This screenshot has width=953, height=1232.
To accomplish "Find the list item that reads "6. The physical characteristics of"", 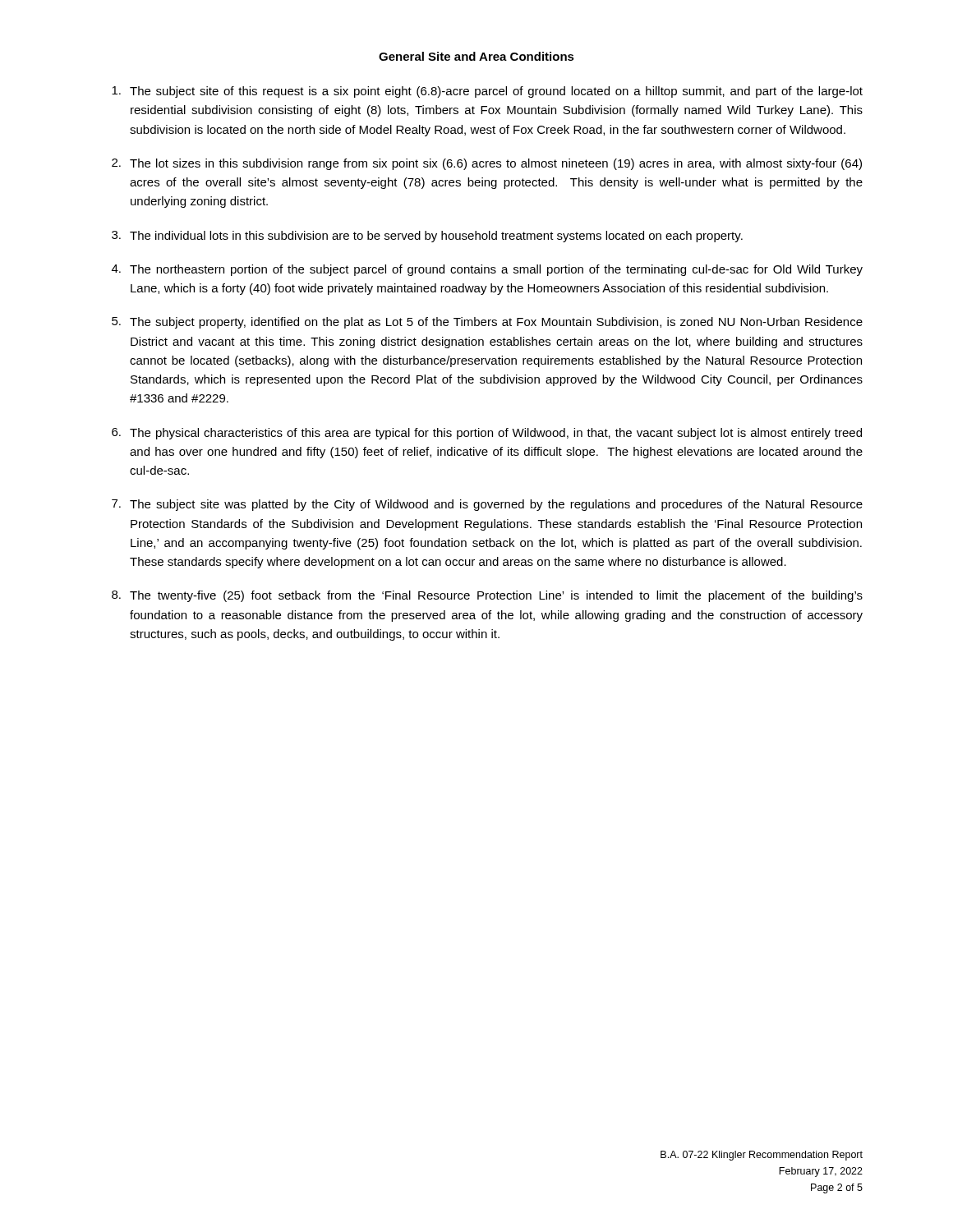I will pyautogui.click(x=476, y=451).
